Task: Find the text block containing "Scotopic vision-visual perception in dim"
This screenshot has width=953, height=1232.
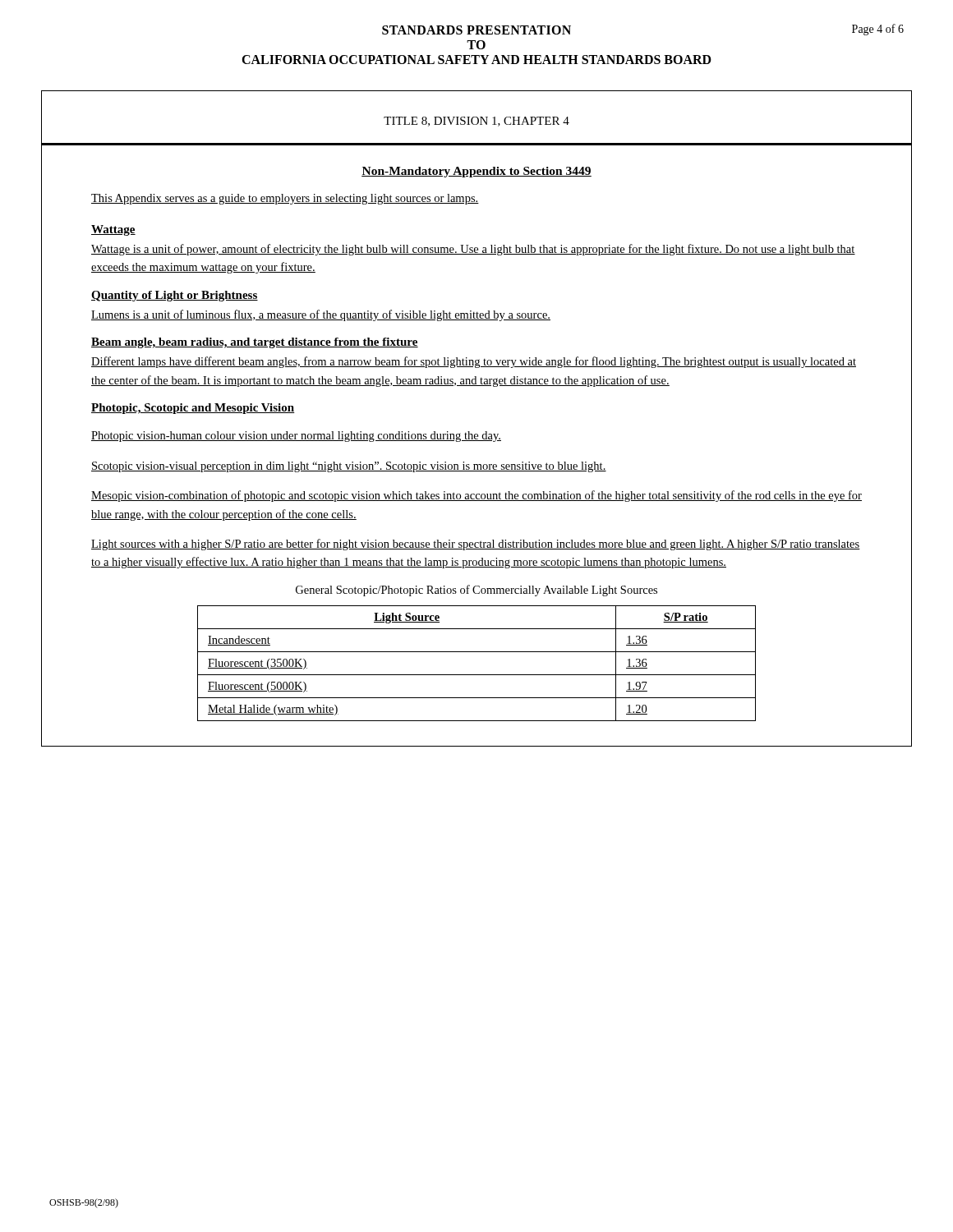Action: pyautogui.click(x=348, y=465)
